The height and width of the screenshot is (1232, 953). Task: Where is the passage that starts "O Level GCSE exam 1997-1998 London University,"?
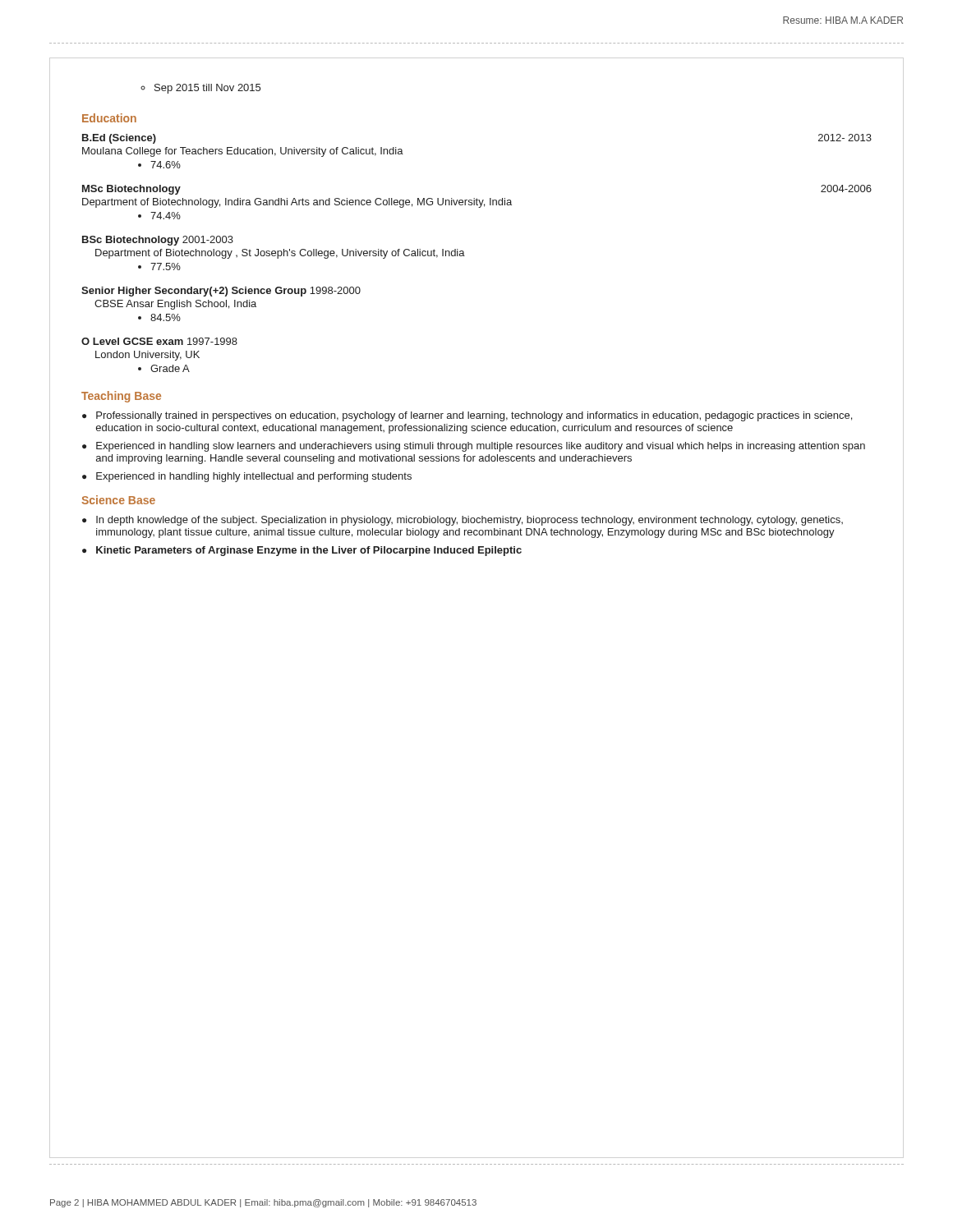159,341
